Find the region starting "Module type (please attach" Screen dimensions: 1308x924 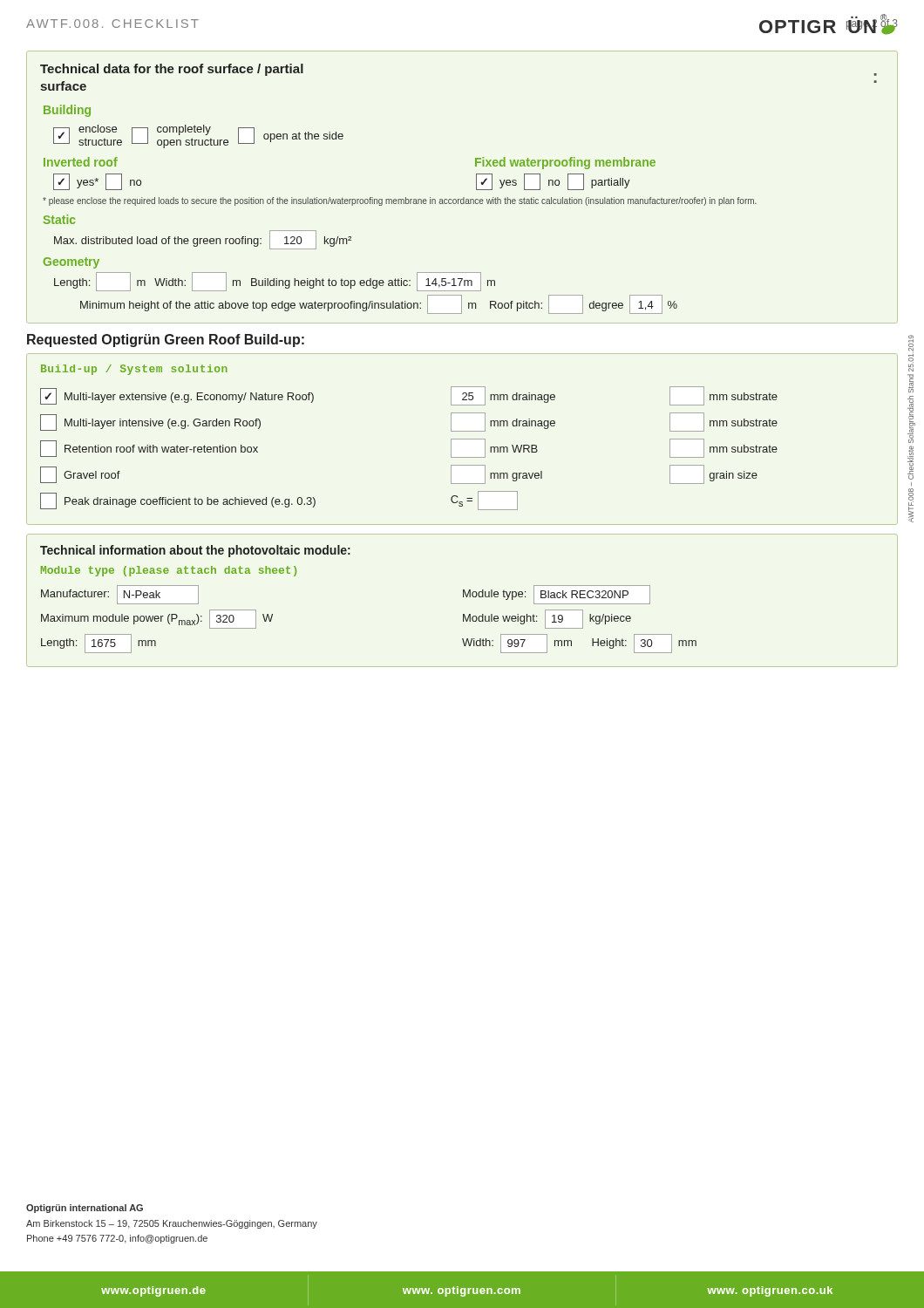click(169, 571)
